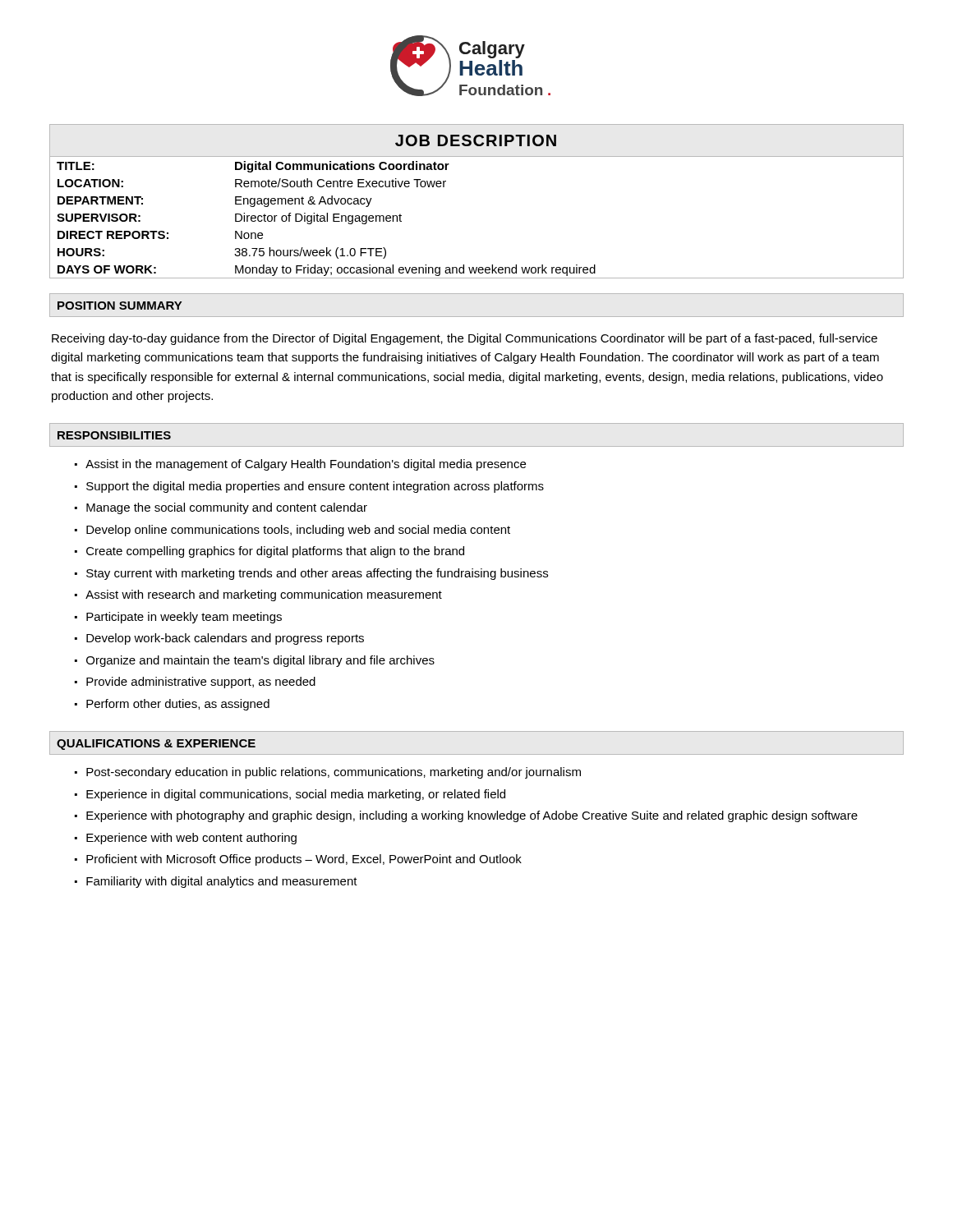Screen dimensions: 1232x953
Task: Click on the list item with the text "Manage the social community and content calendar"
Action: point(226,507)
